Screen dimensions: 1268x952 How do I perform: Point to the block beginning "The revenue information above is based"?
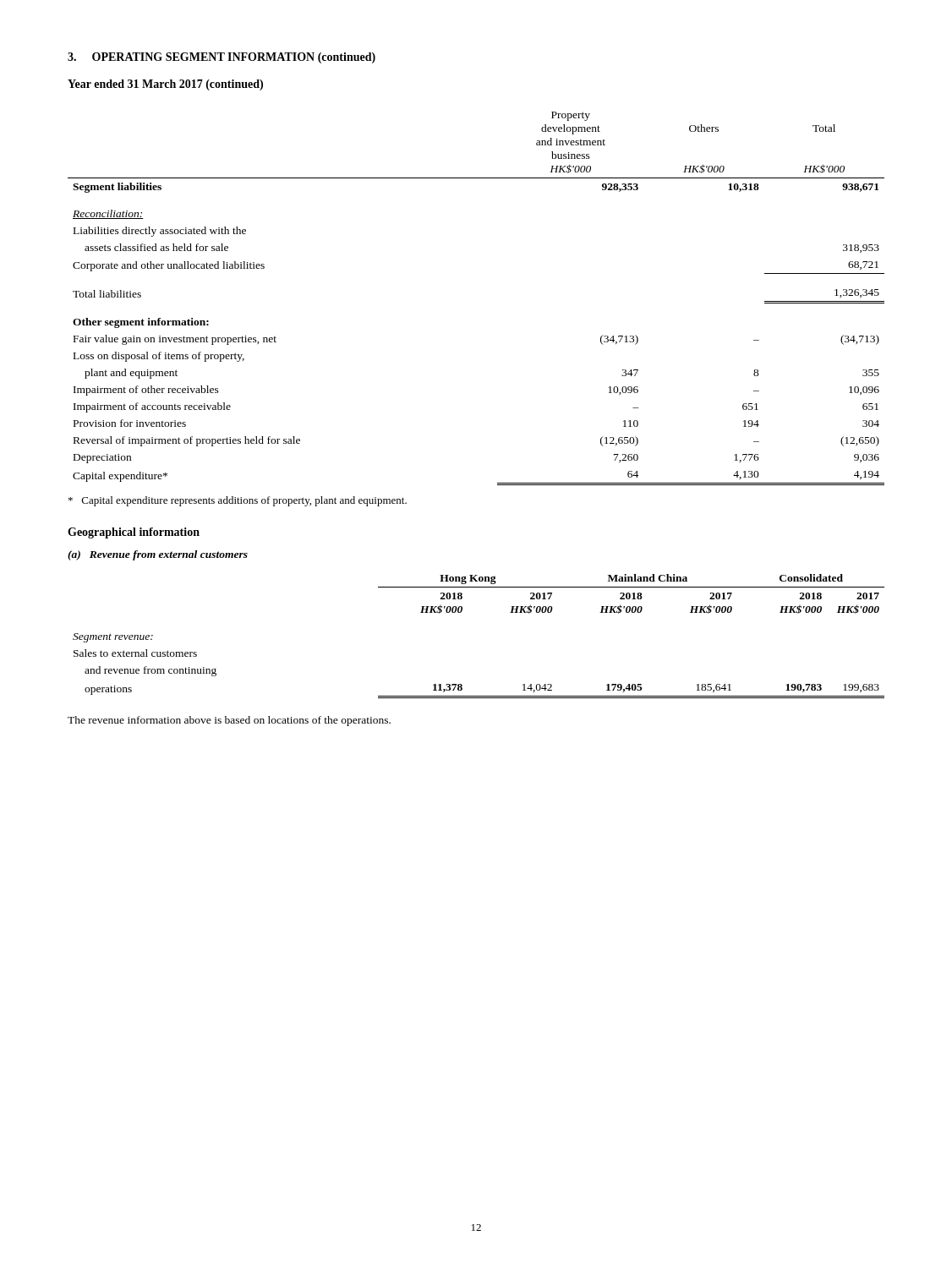(x=229, y=720)
